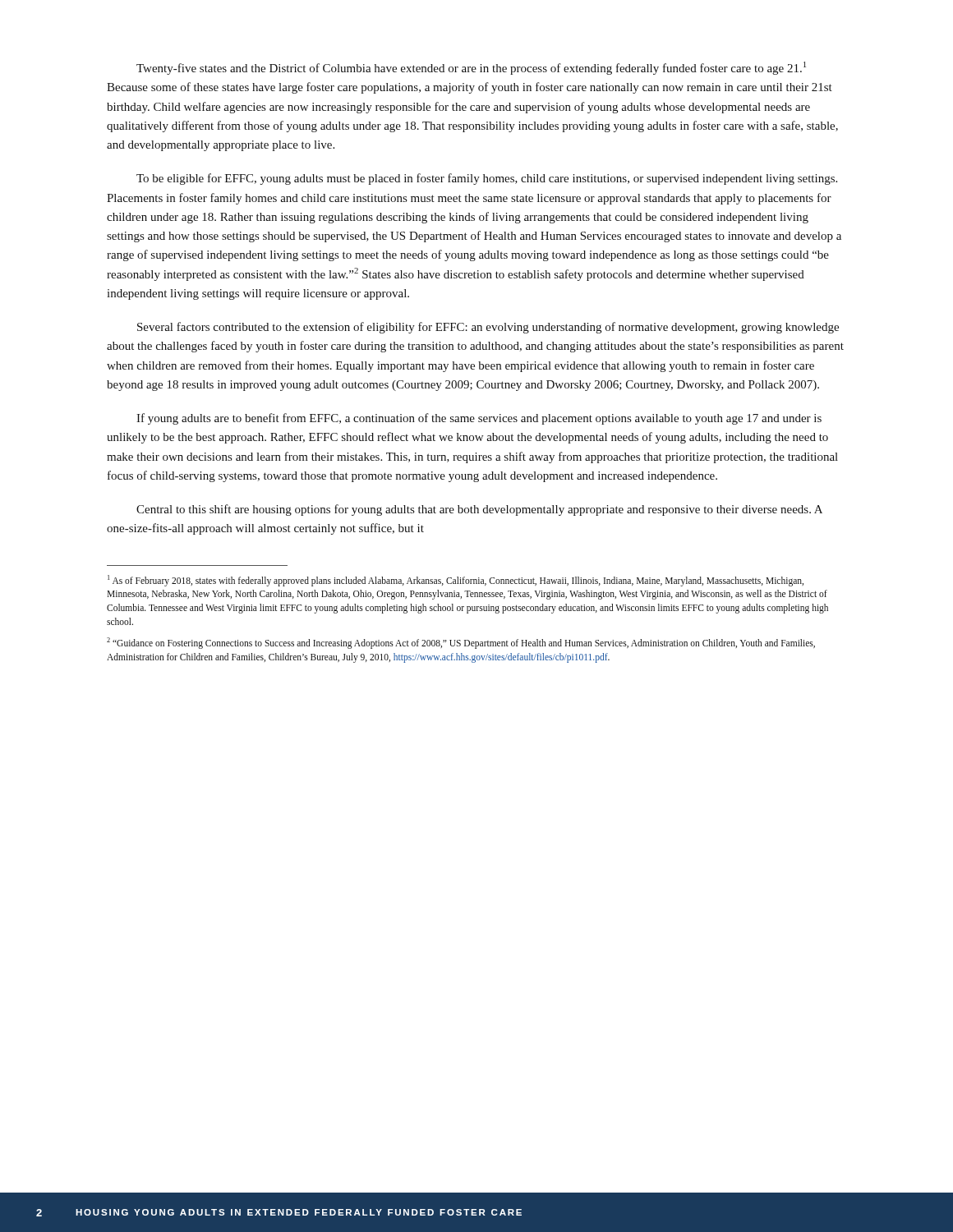953x1232 pixels.
Task: Click the passage that begins "Twenty-five states and the District"
Action: coord(476,107)
